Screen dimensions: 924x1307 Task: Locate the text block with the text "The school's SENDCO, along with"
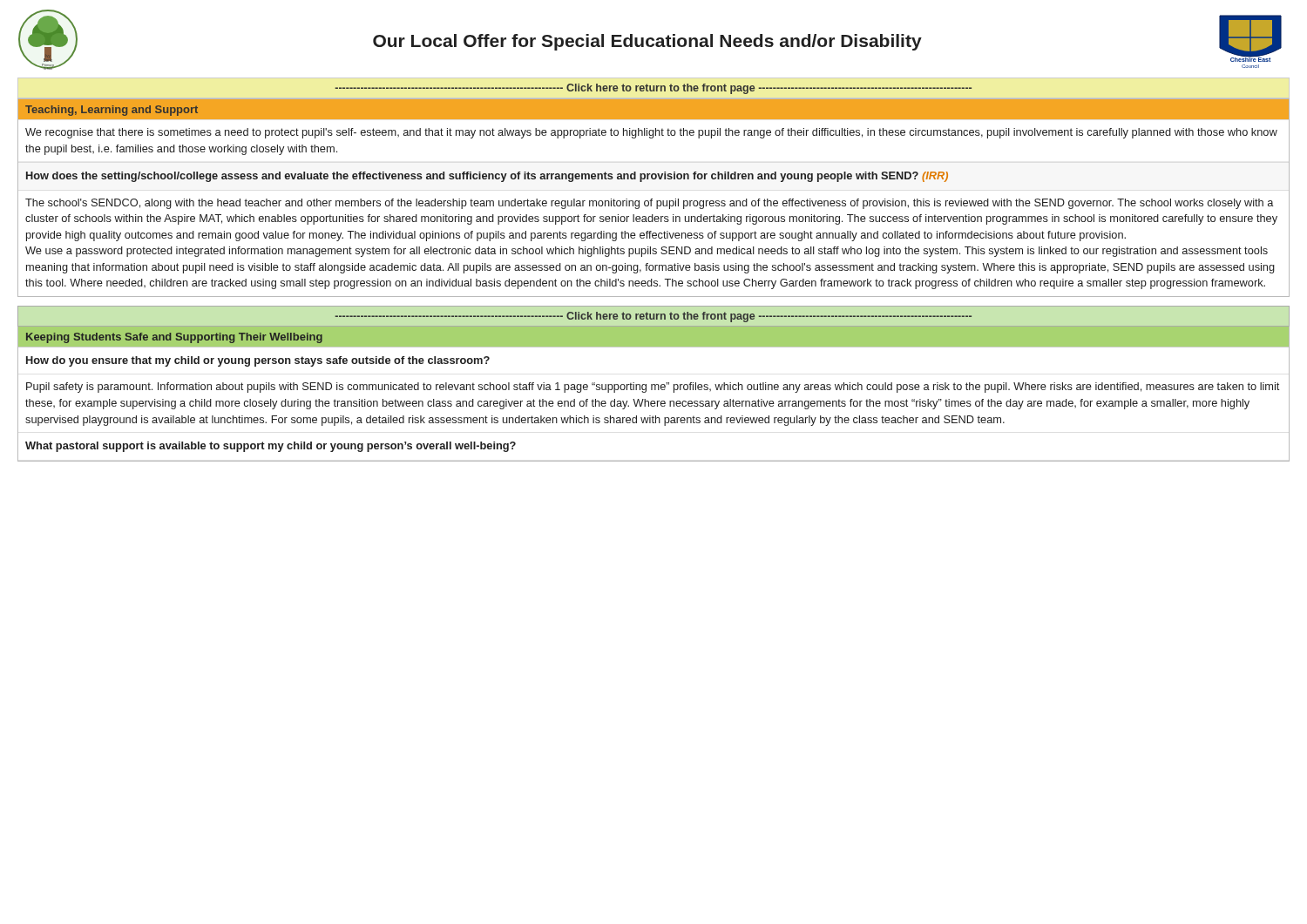[x=651, y=243]
